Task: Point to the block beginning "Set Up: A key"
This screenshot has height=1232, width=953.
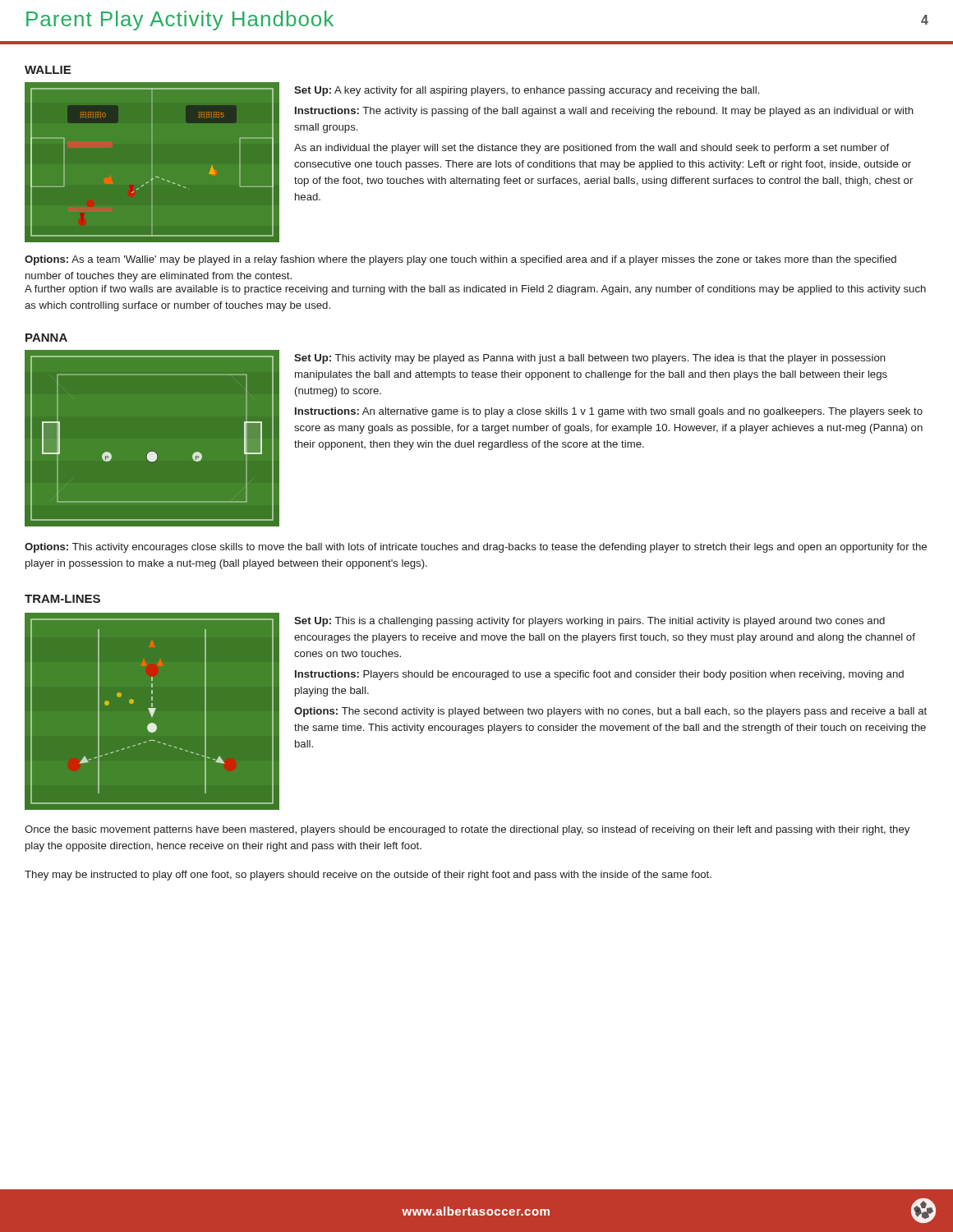Action: (x=611, y=144)
